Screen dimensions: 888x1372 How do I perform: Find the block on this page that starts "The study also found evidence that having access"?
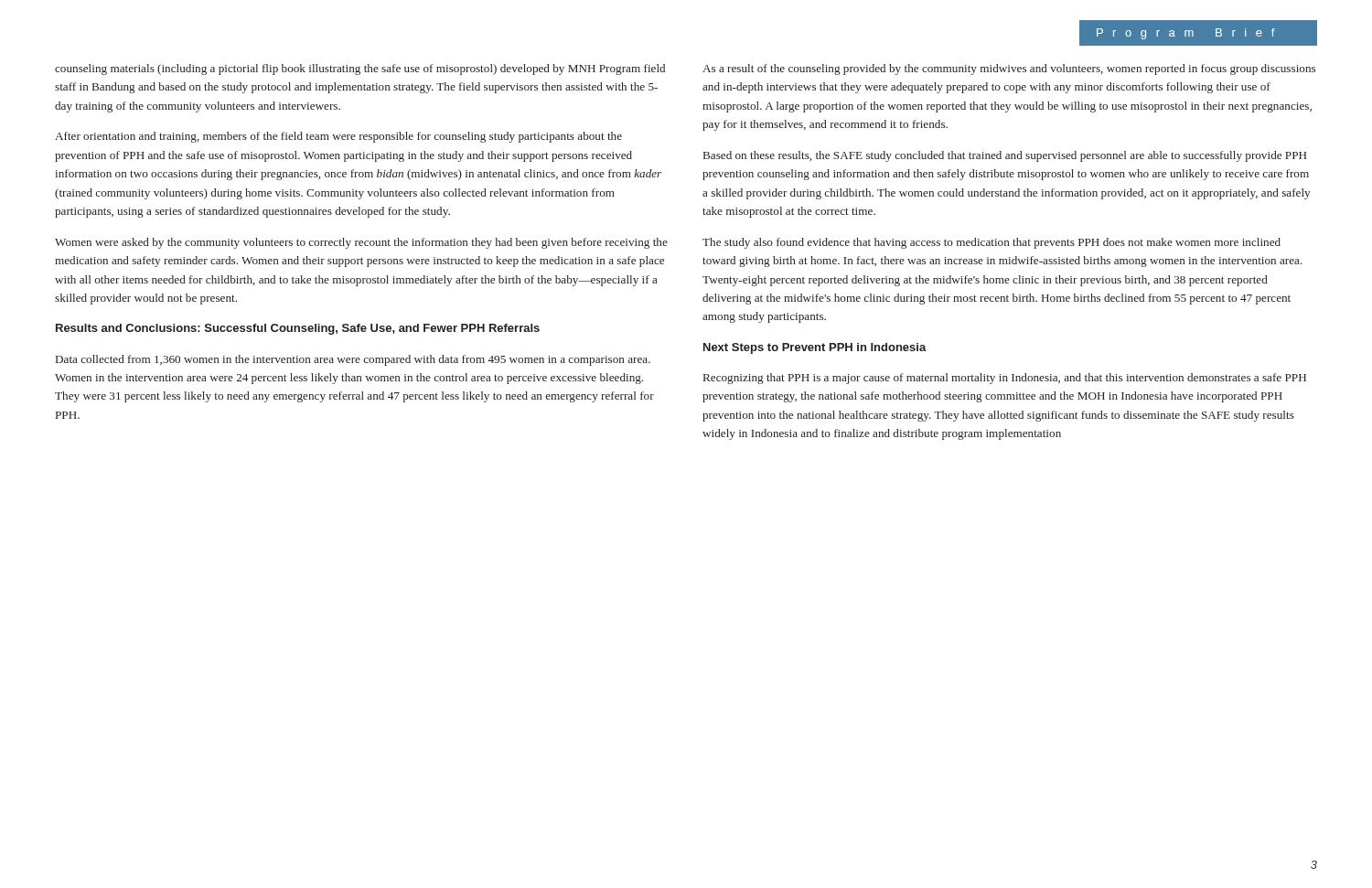click(1010, 280)
